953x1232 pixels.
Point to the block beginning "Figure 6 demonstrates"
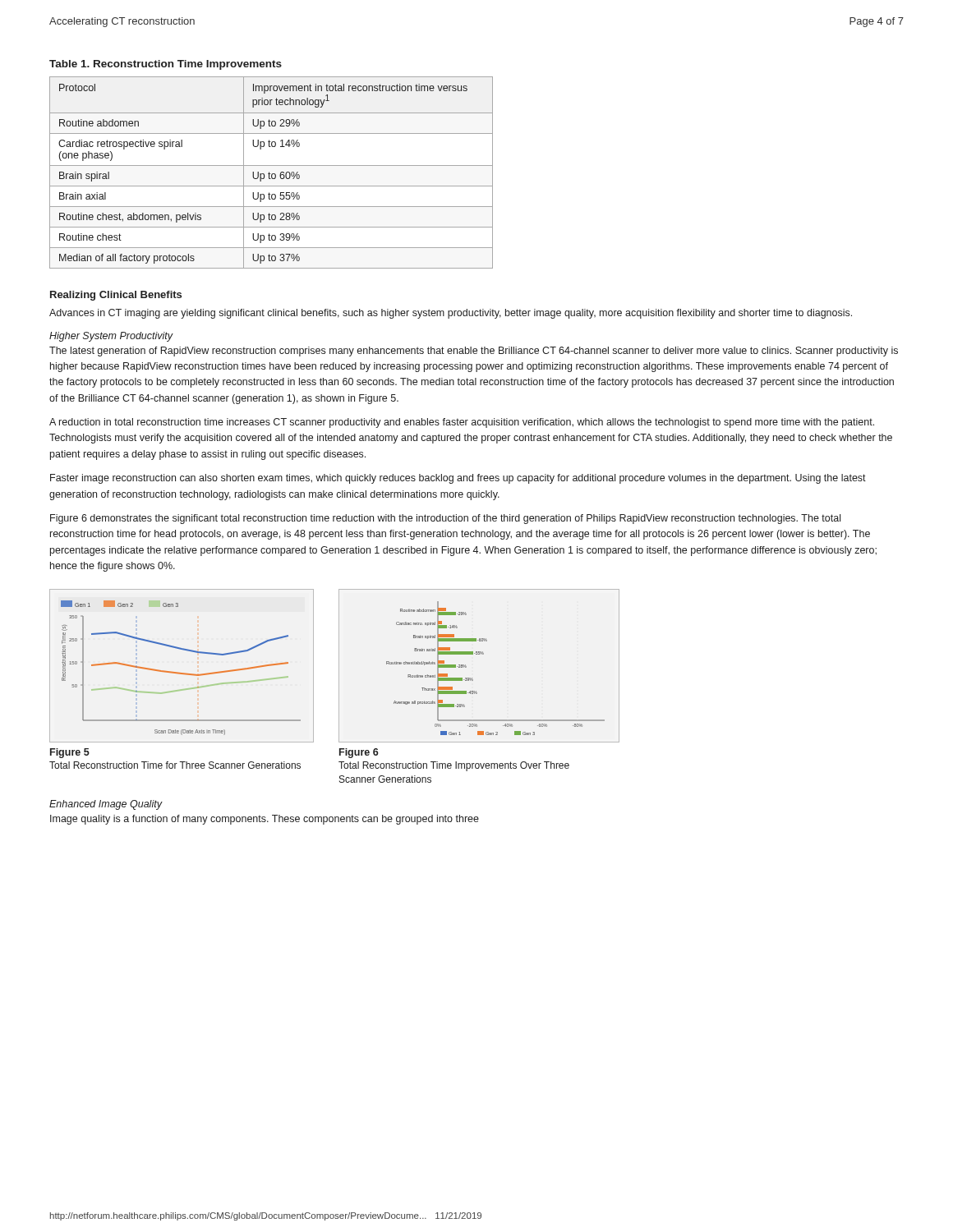[463, 542]
